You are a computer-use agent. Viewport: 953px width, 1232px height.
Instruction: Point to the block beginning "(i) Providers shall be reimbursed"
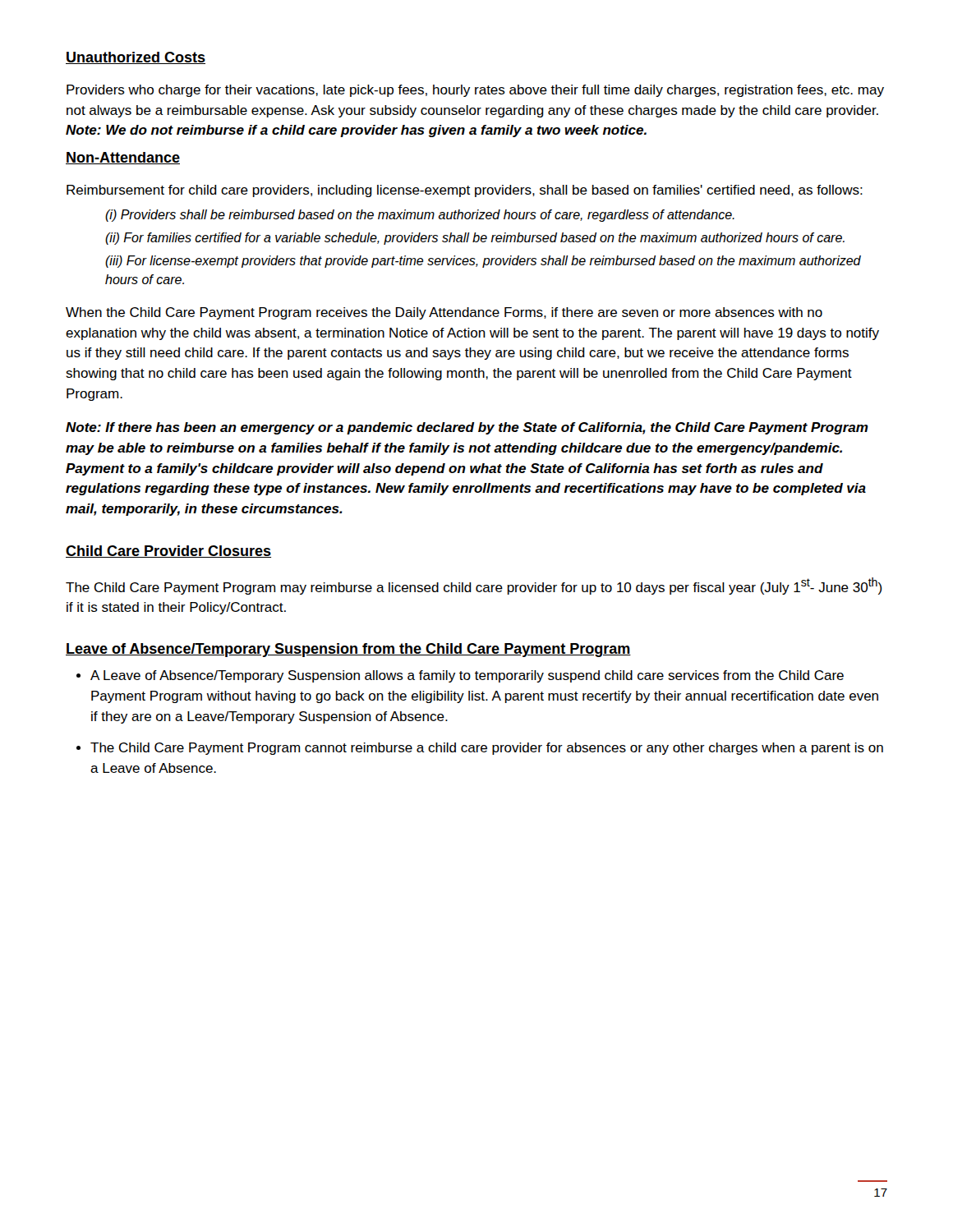pyautogui.click(x=496, y=215)
